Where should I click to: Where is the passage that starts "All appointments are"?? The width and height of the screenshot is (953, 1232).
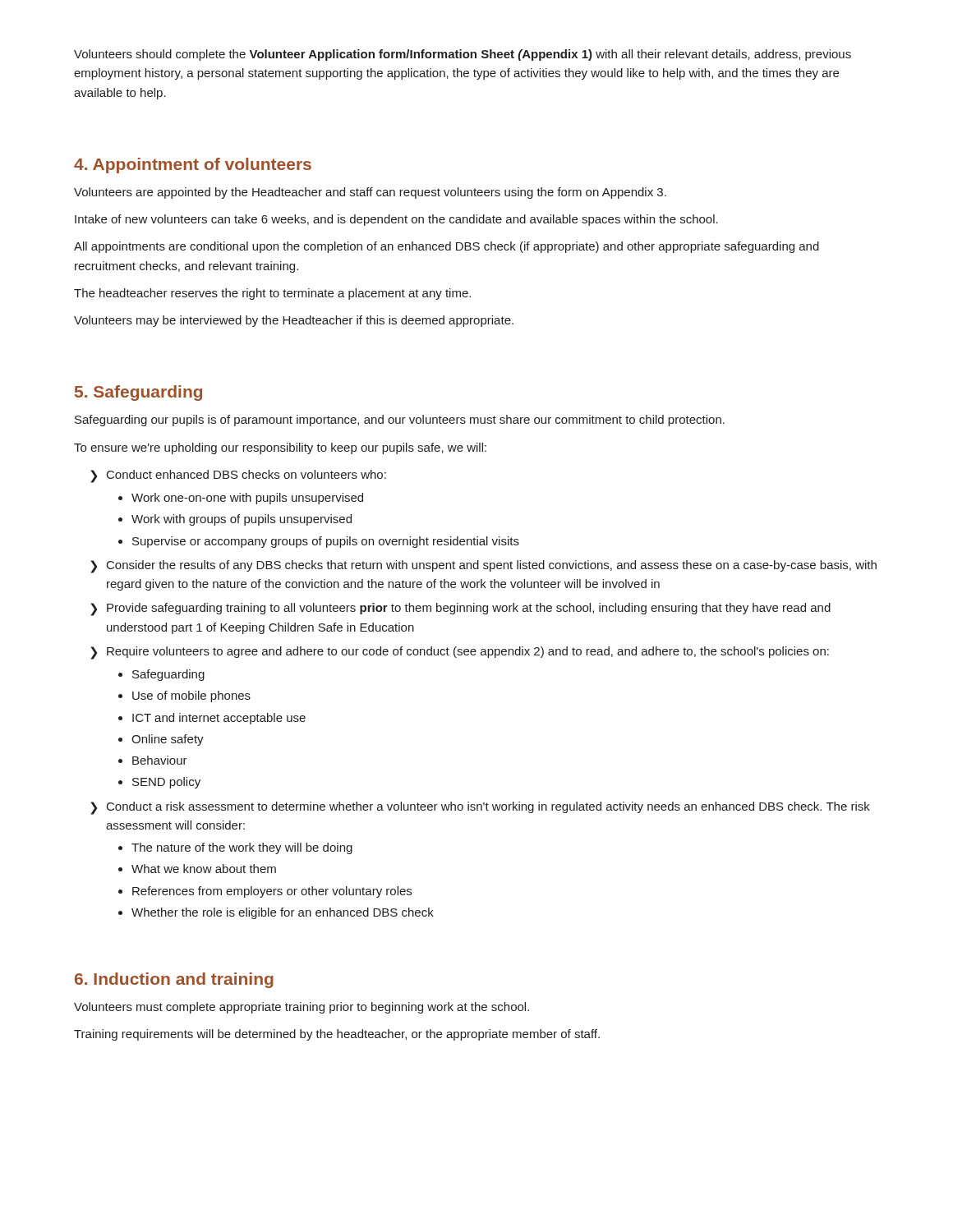coord(447,256)
